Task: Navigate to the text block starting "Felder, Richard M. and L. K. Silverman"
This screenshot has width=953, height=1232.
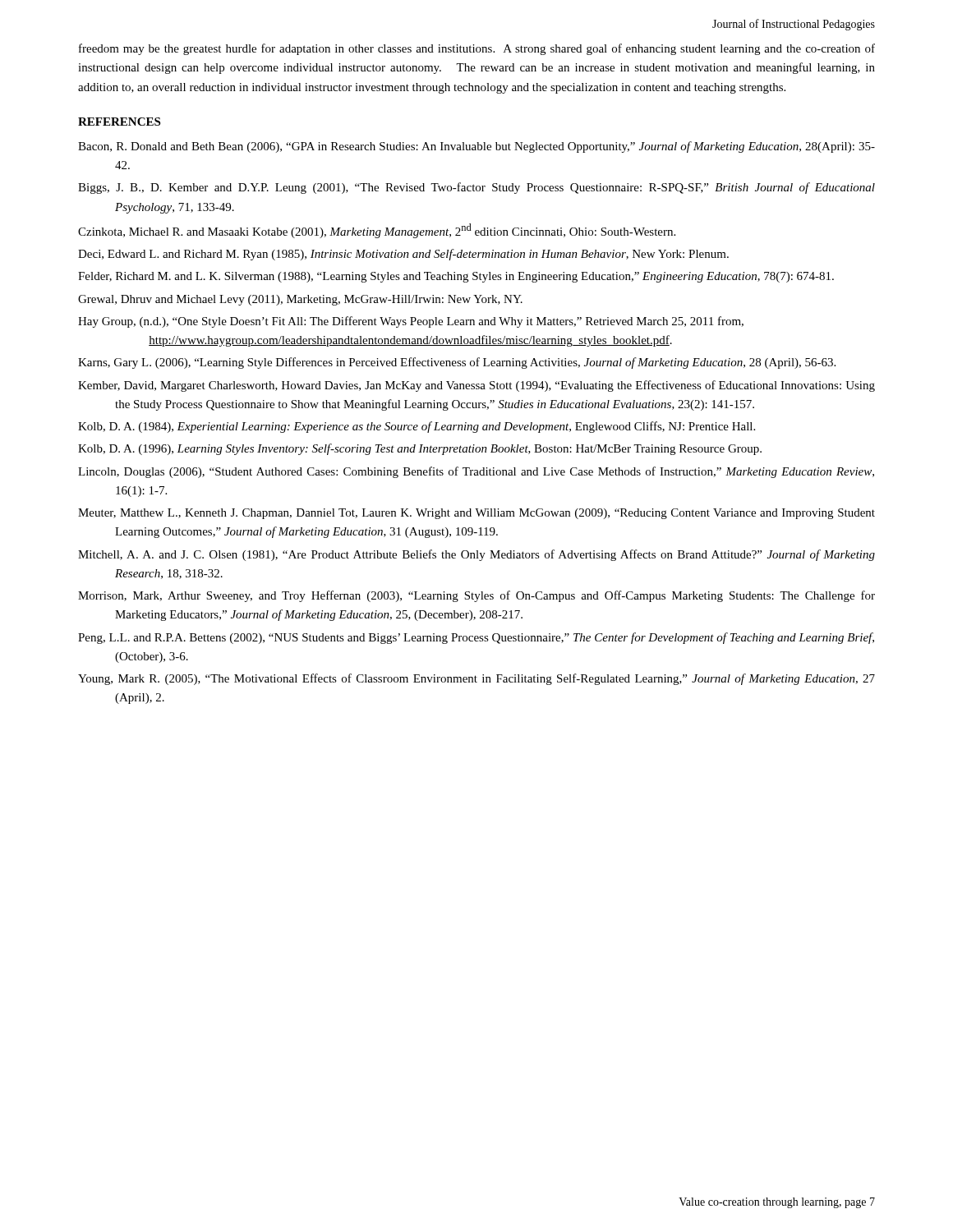Action: point(456,276)
